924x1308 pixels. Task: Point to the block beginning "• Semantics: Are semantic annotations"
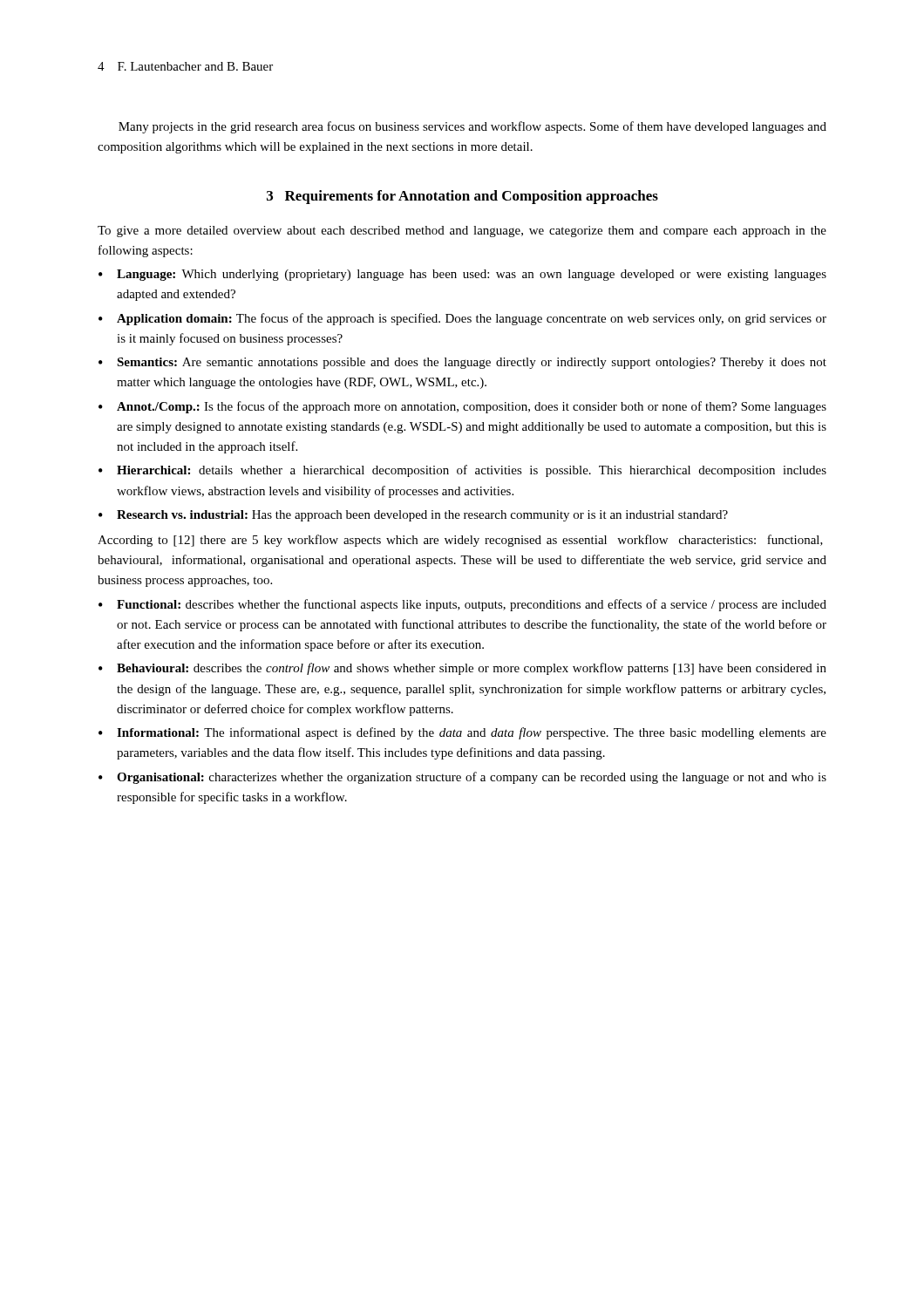coord(462,373)
